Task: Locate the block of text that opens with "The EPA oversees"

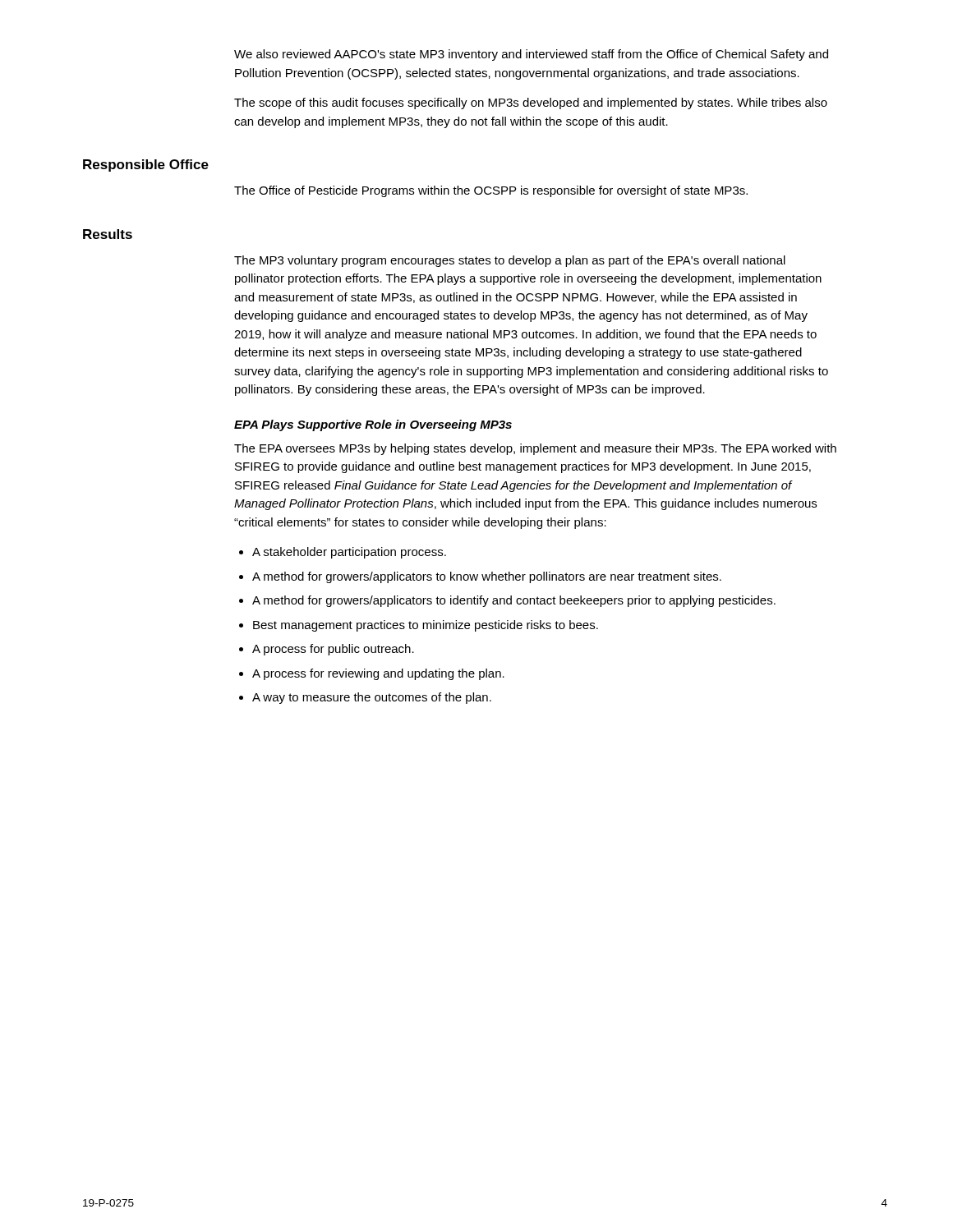Action: [x=536, y=485]
